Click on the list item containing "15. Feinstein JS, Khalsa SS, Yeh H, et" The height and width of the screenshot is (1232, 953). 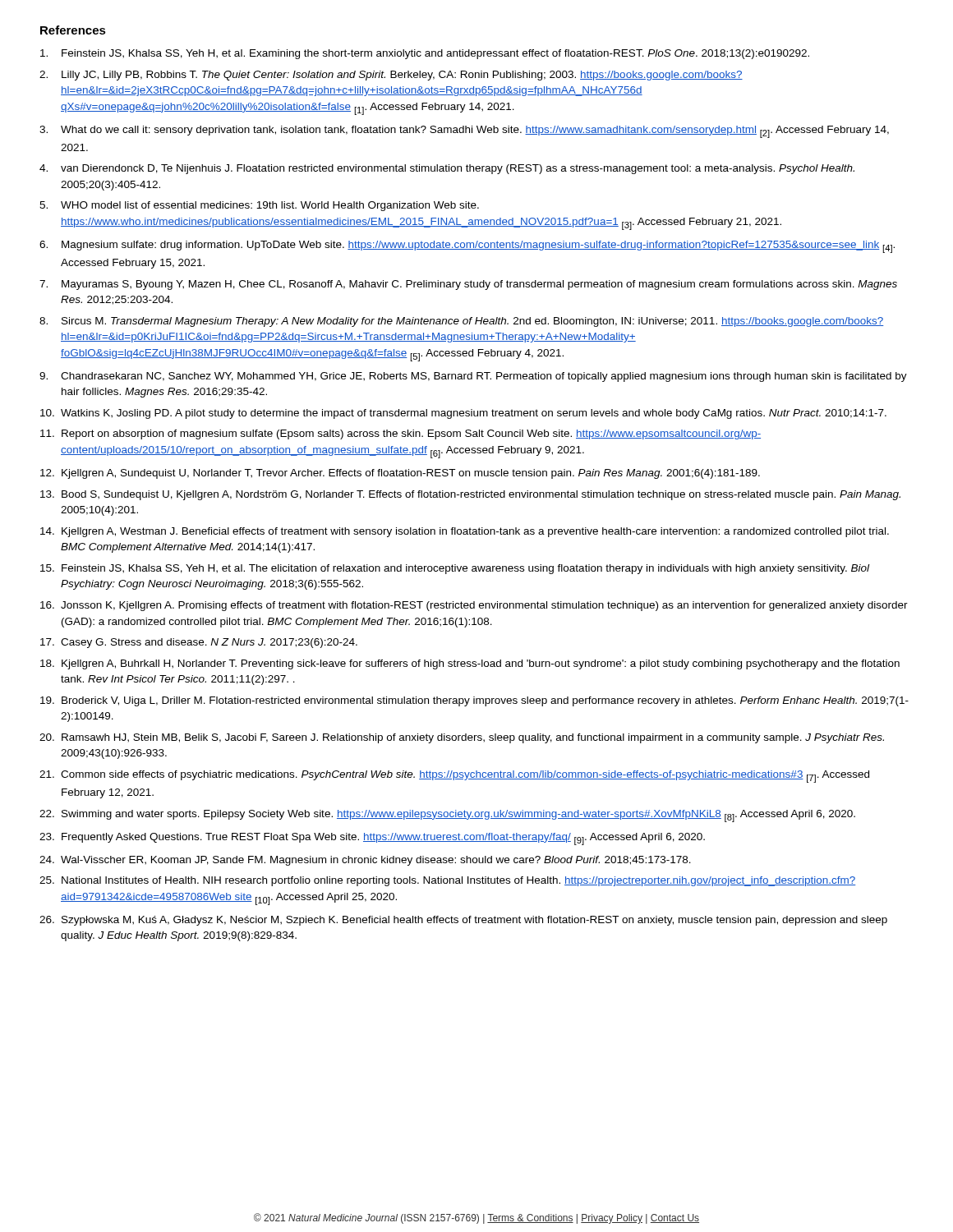click(x=476, y=576)
